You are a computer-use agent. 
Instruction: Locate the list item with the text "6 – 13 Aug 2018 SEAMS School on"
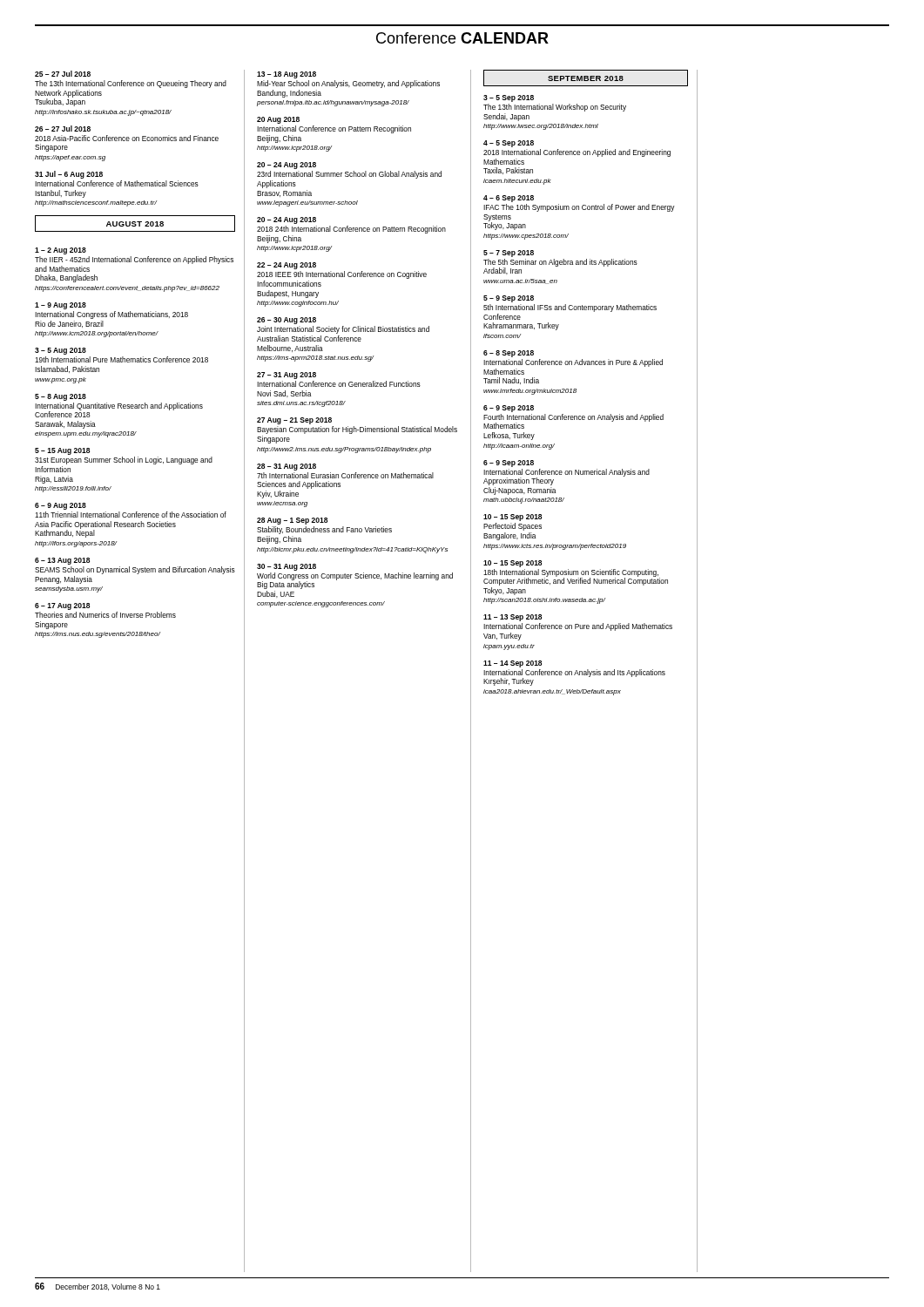coord(135,575)
